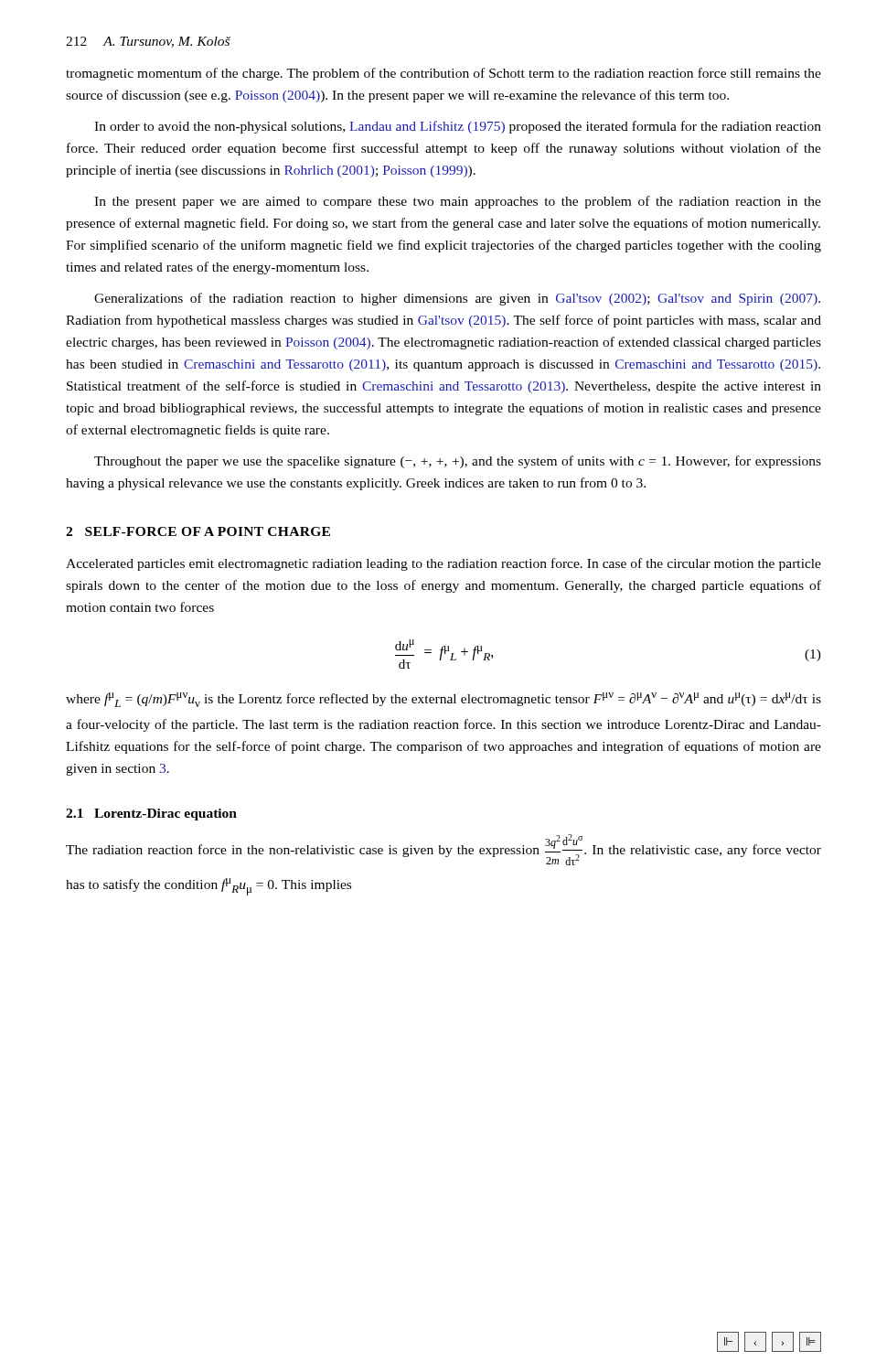Click on the text block with the text "tromagnetic momentum of"
Image resolution: width=876 pixels, height=1372 pixels.
coord(444,84)
